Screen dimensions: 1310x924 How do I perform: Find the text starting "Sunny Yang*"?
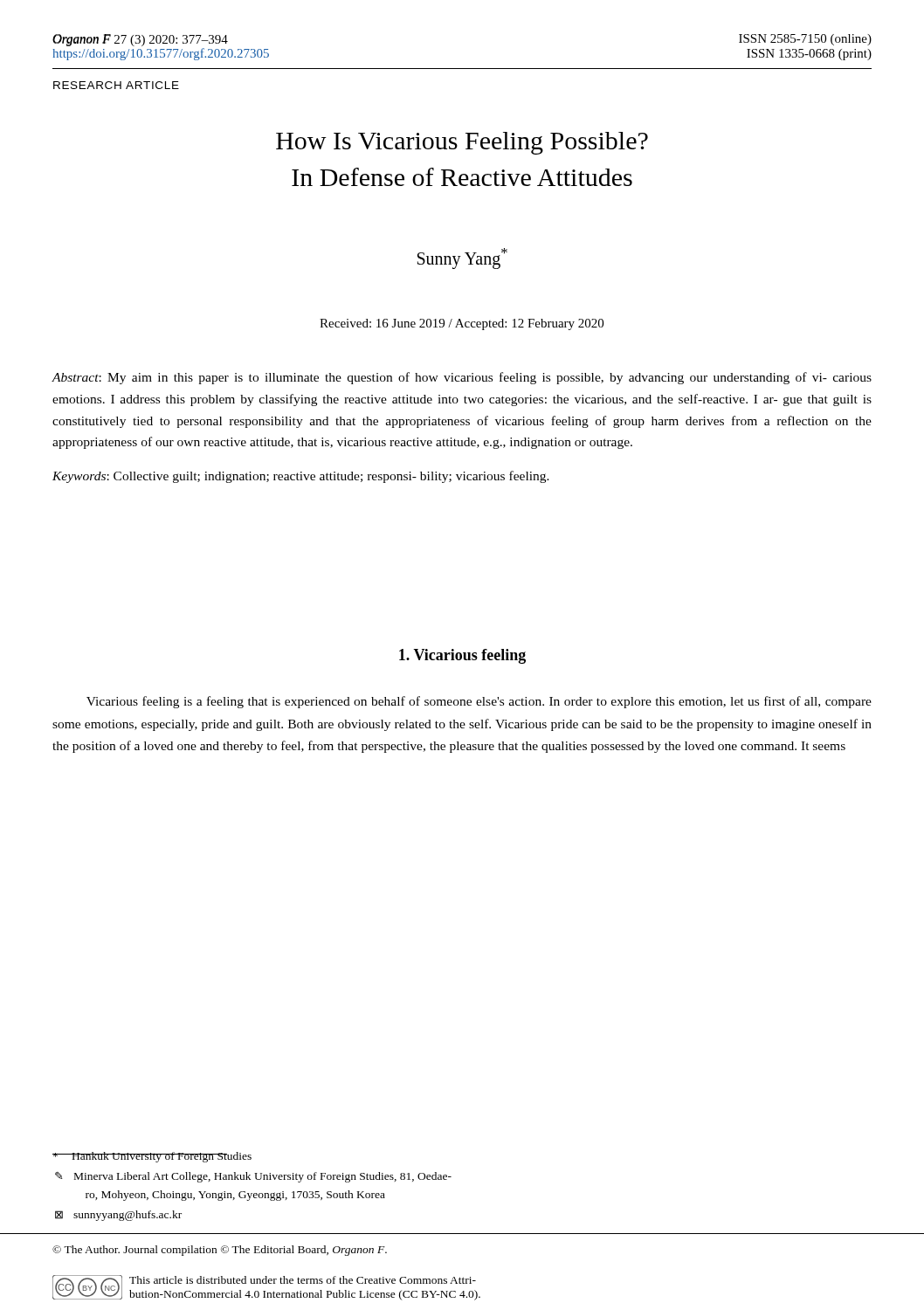point(462,256)
